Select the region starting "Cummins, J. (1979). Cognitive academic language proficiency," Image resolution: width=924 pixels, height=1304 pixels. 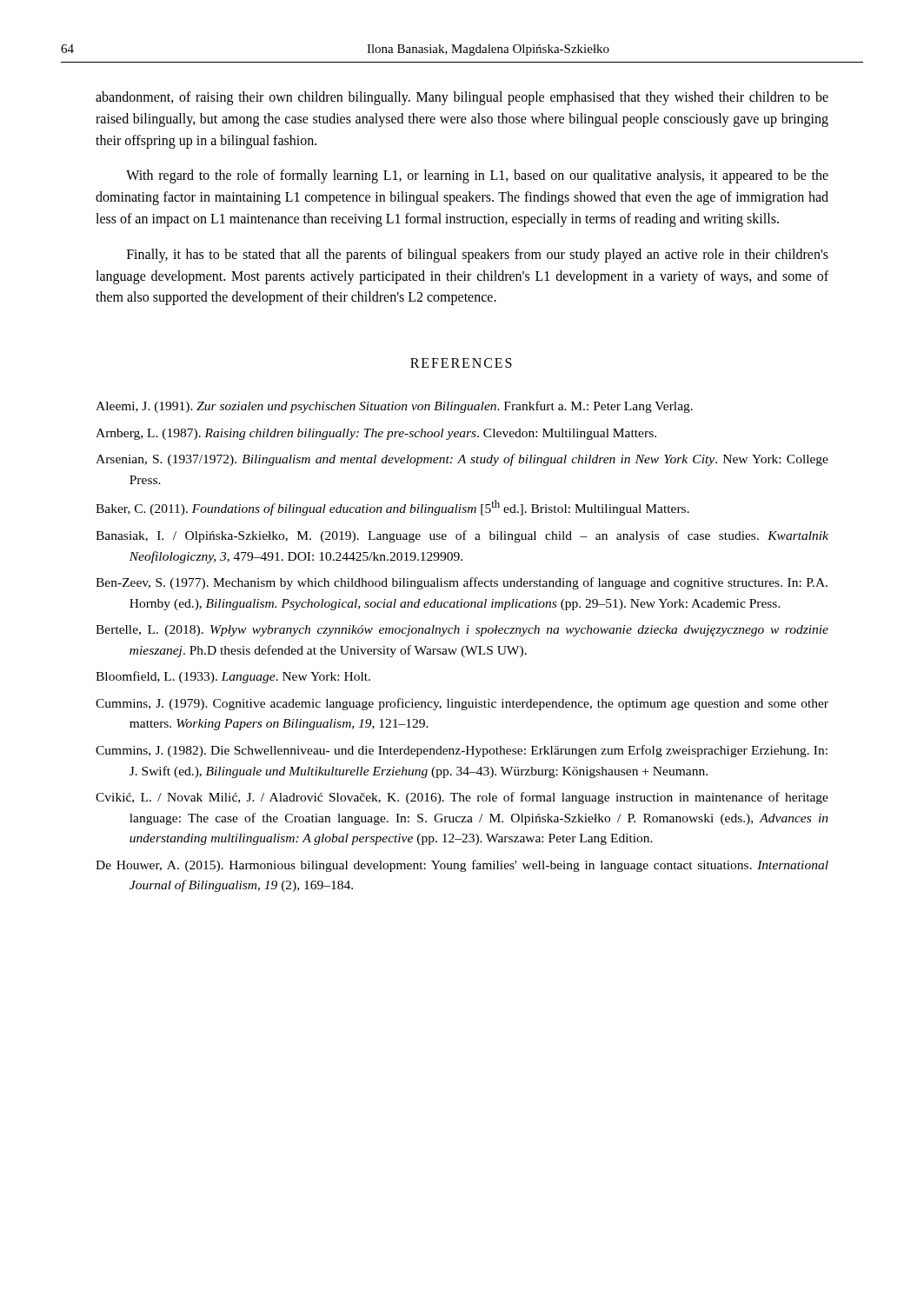click(x=462, y=713)
